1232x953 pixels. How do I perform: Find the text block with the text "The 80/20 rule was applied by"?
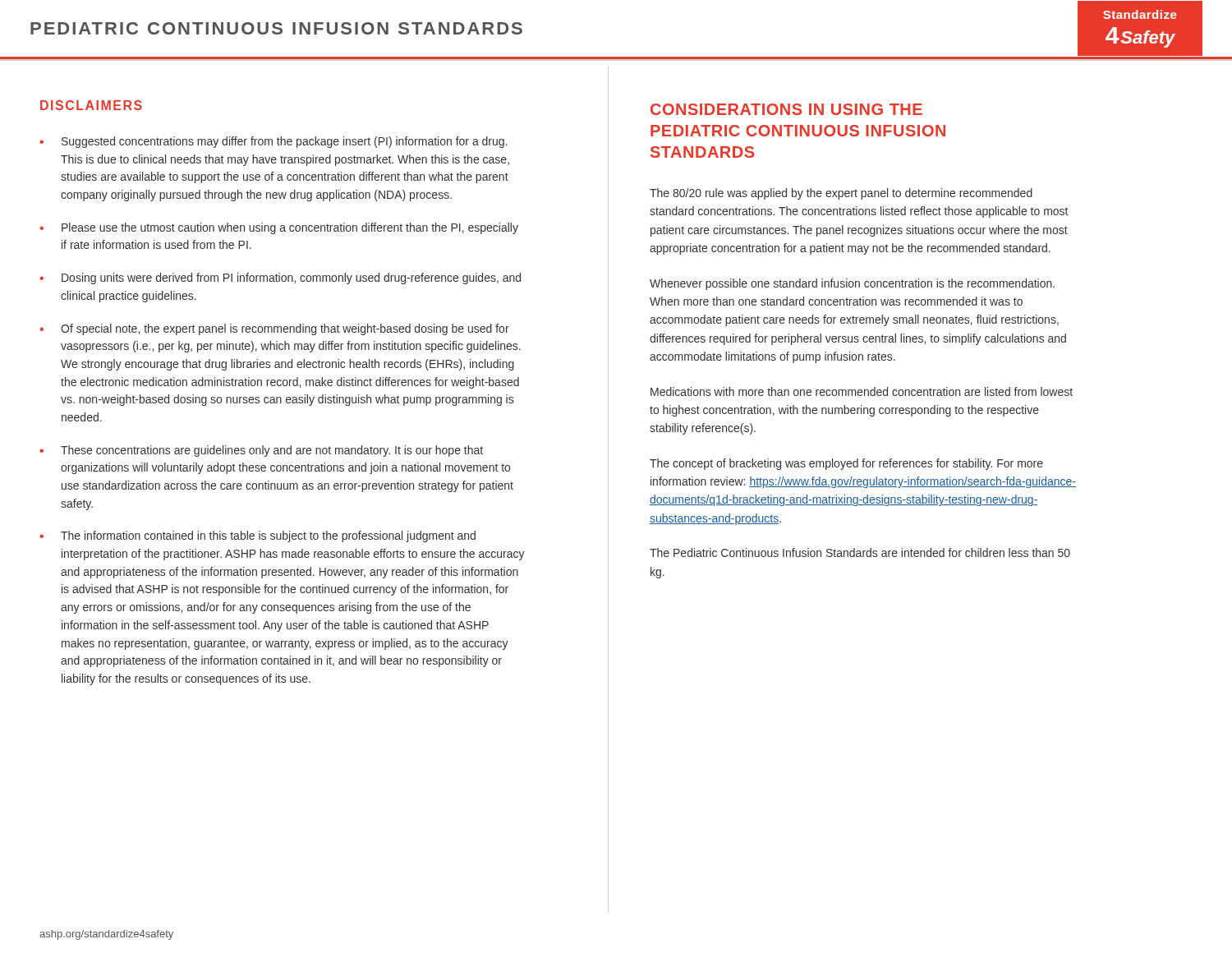pyautogui.click(x=859, y=221)
